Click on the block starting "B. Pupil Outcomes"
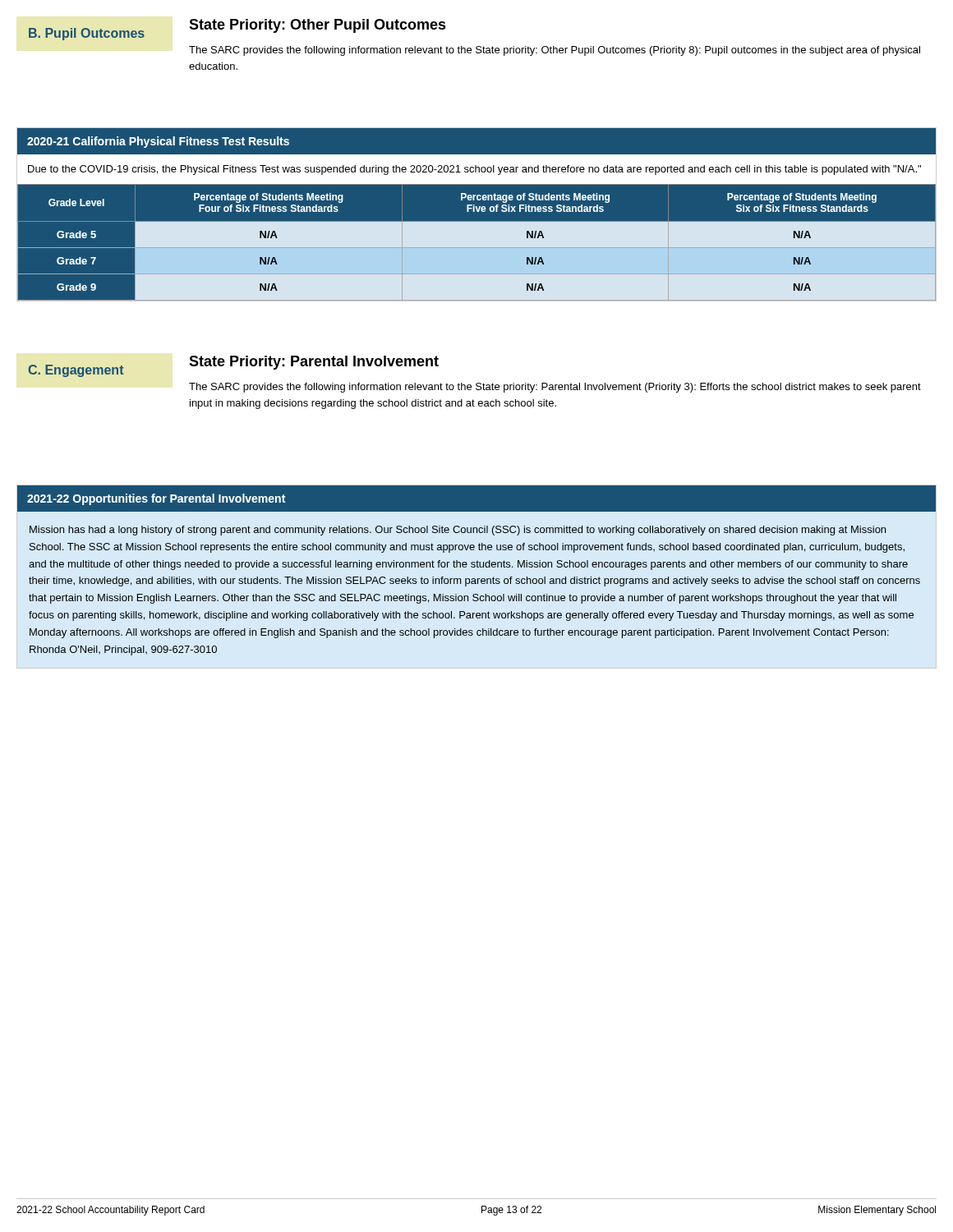953x1232 pixels. (x=94, y=34)
